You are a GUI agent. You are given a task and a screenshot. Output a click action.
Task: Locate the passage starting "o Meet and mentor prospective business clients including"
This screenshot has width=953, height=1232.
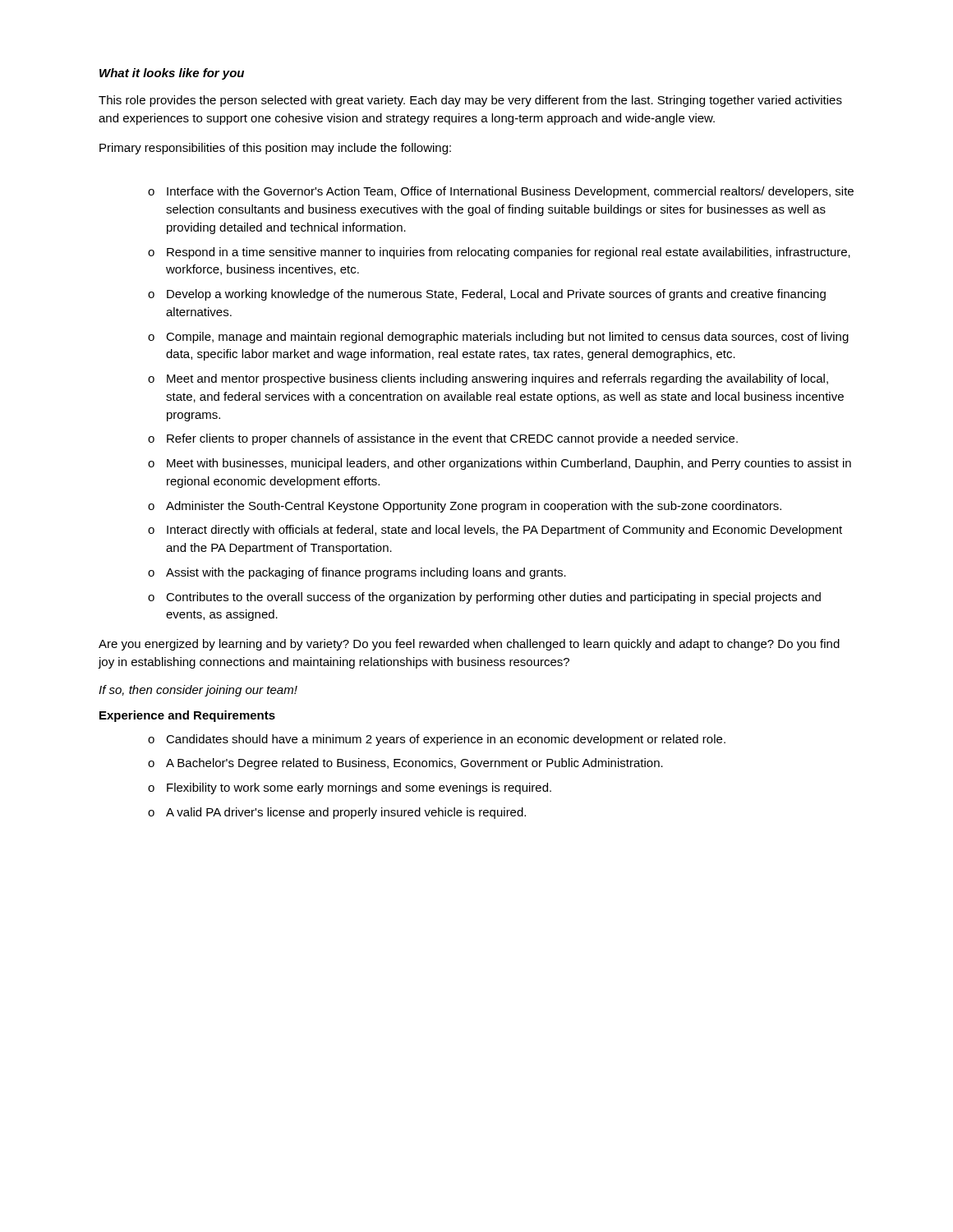tap(501, 396)
